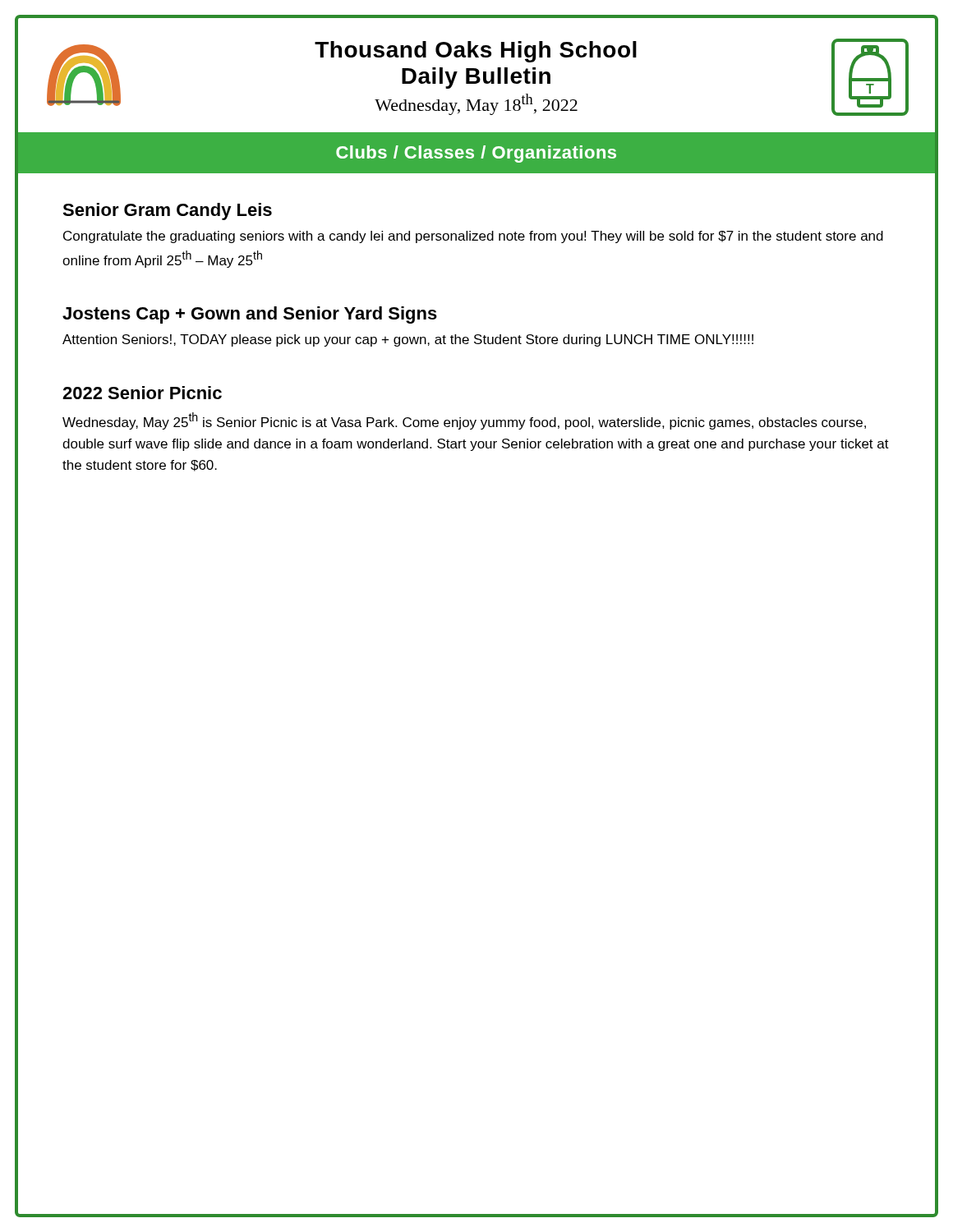Navigate to the region starting "Clubs / Classes / Organizations"

476,152
